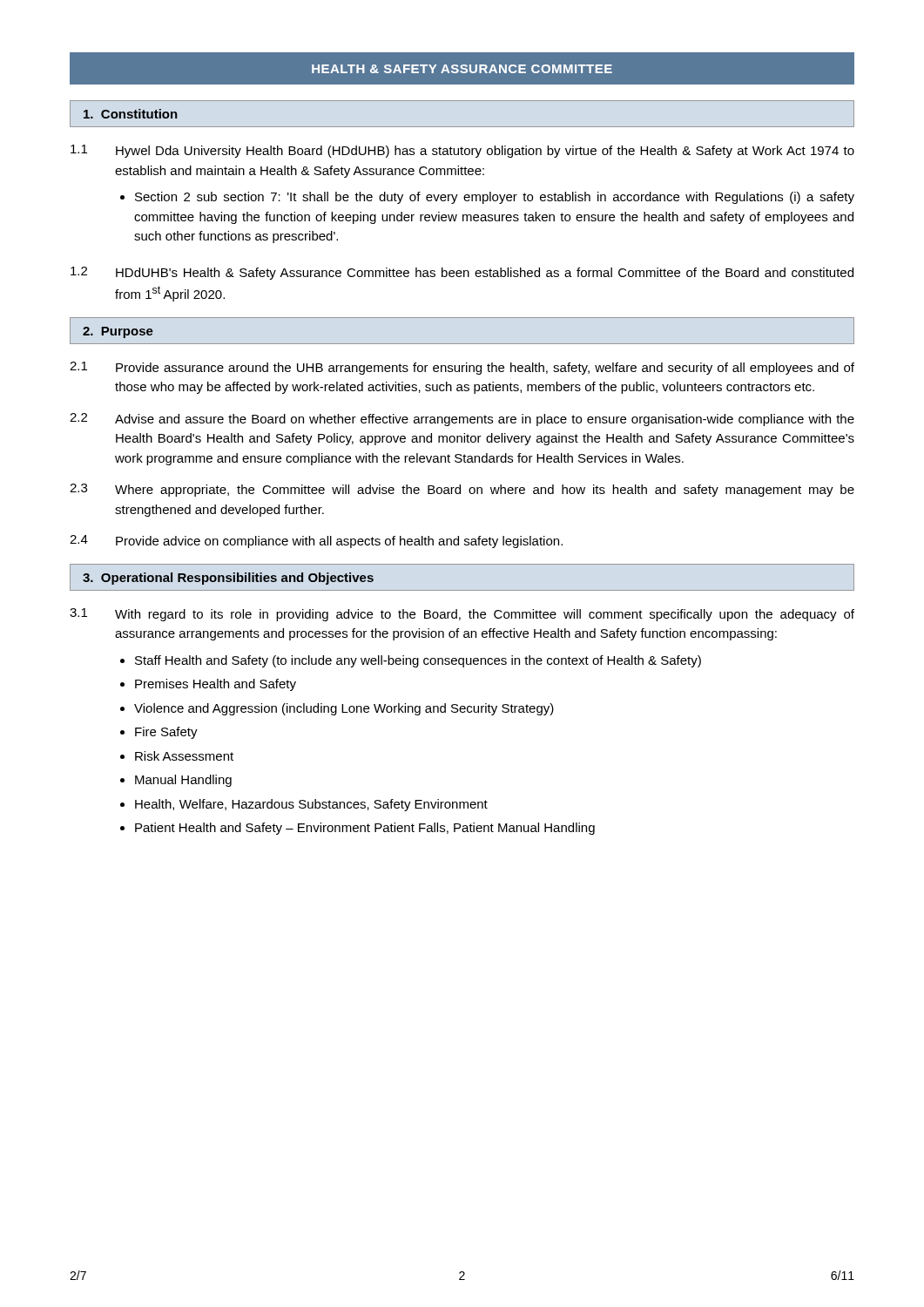
Task: Select the element starting "HEALTH & SAFETY"
Action: (x=462, y=68)
